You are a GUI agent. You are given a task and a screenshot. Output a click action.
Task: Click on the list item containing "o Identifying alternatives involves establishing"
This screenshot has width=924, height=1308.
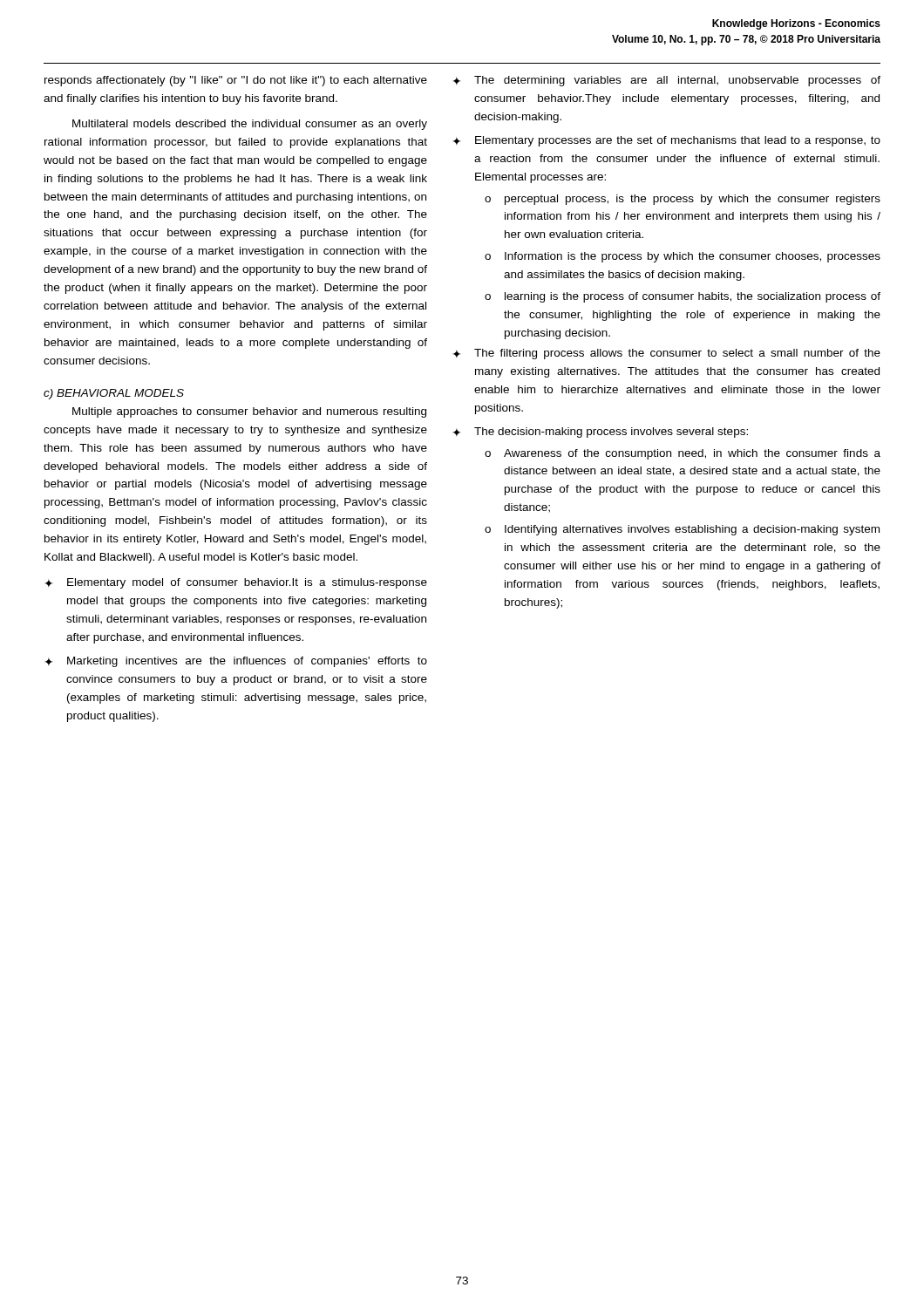click(x=683, y=566)
